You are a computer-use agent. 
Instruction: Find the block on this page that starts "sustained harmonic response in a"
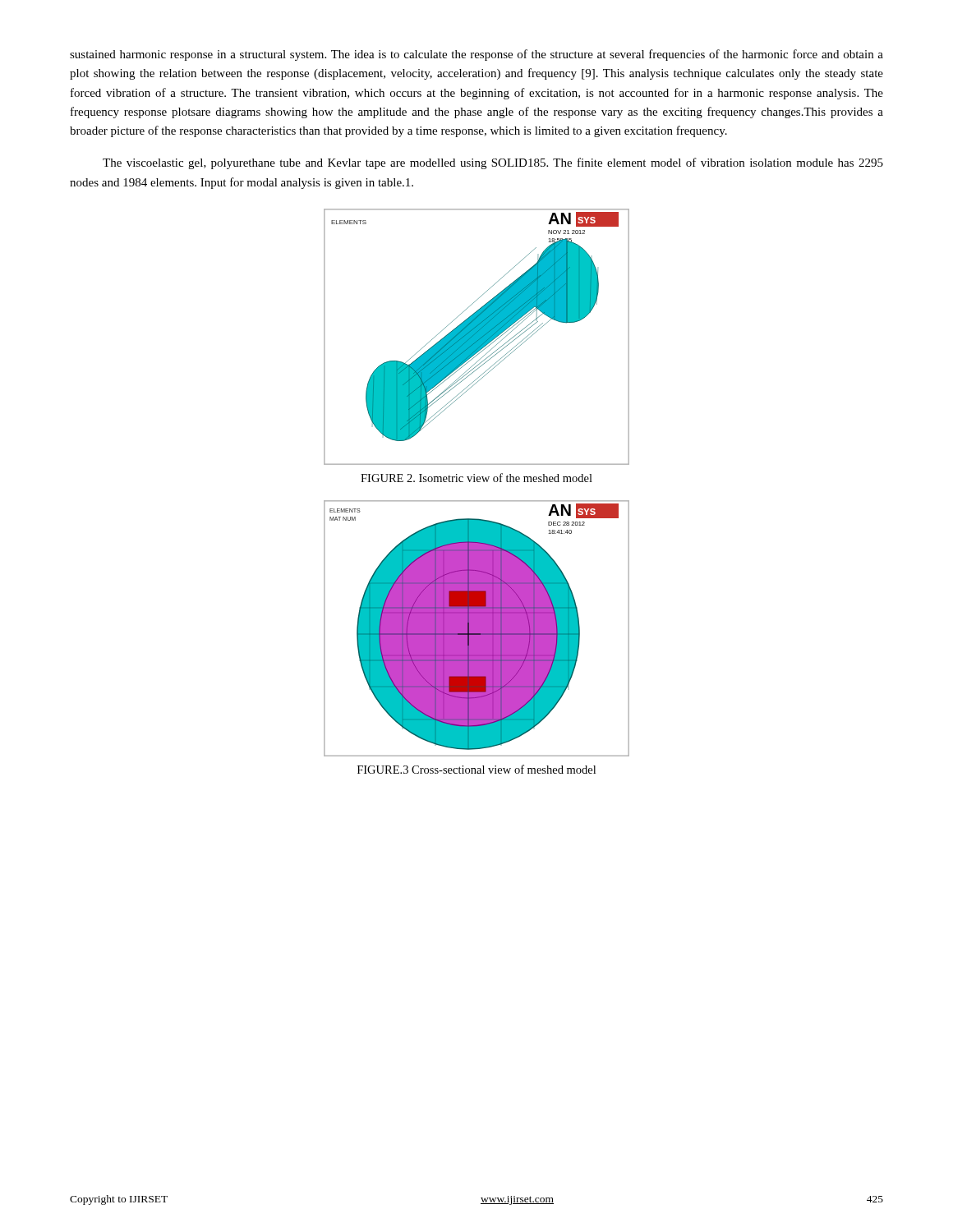click(476, 92)
